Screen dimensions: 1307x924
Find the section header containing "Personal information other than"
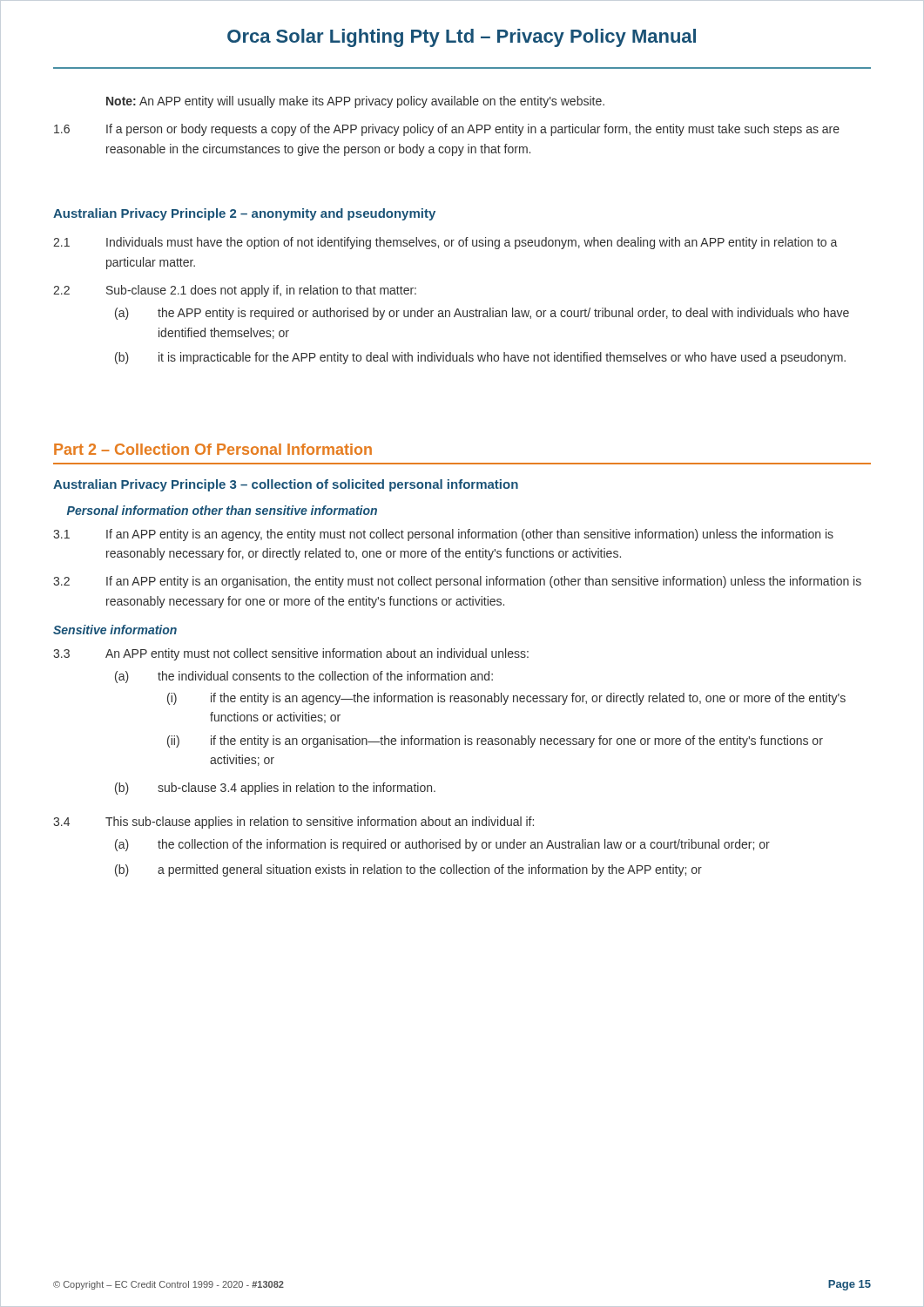pyautogui.click(x=215, y=510)
